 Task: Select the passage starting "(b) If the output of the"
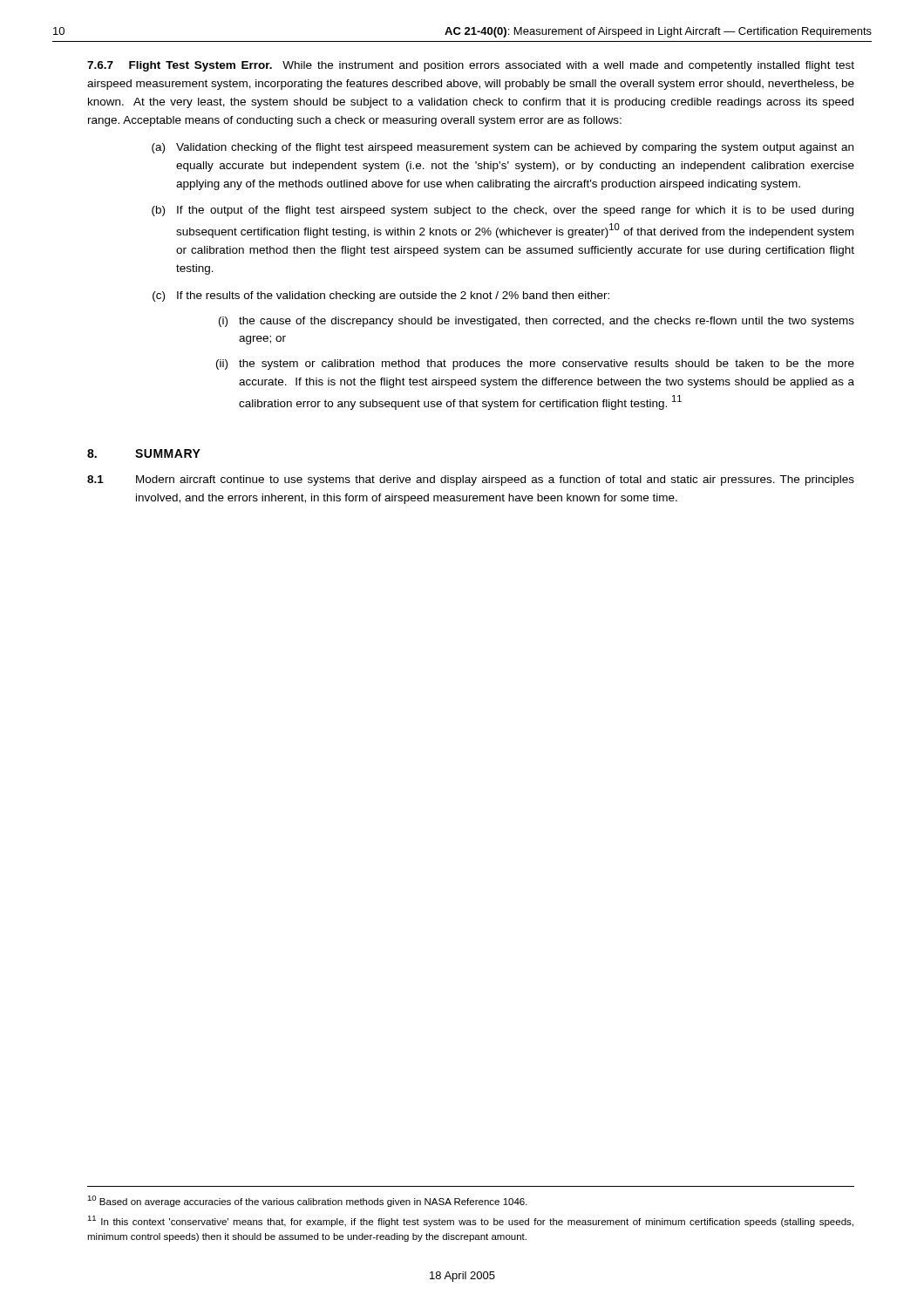tap(471, 240)
